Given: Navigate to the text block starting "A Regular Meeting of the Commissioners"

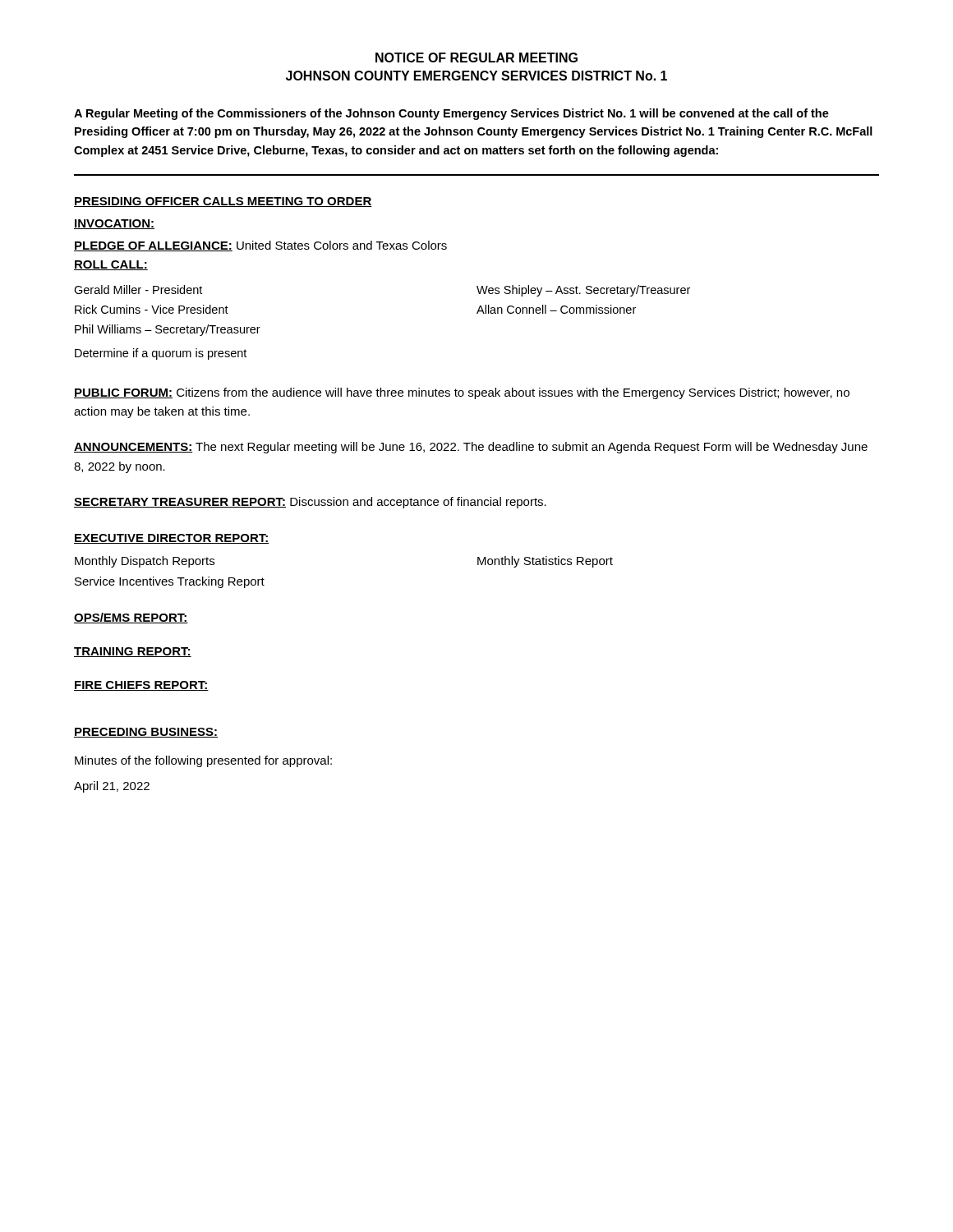Looking at the screenshot, I should 473,132.
